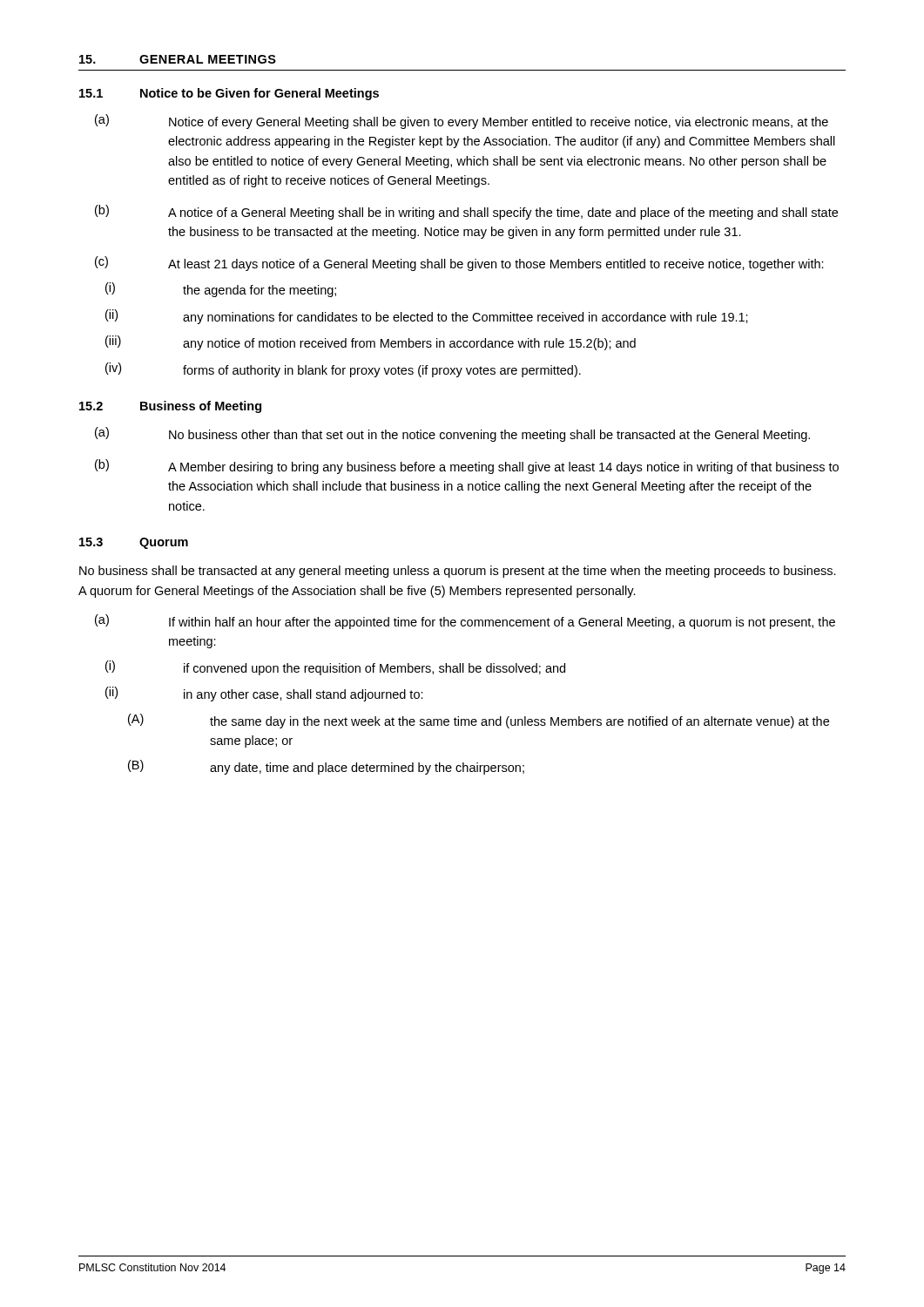Screen dimensions: 1307x924
Task: Select the block starting "(ii) any nominations for"
Action: tap(462, 317)
